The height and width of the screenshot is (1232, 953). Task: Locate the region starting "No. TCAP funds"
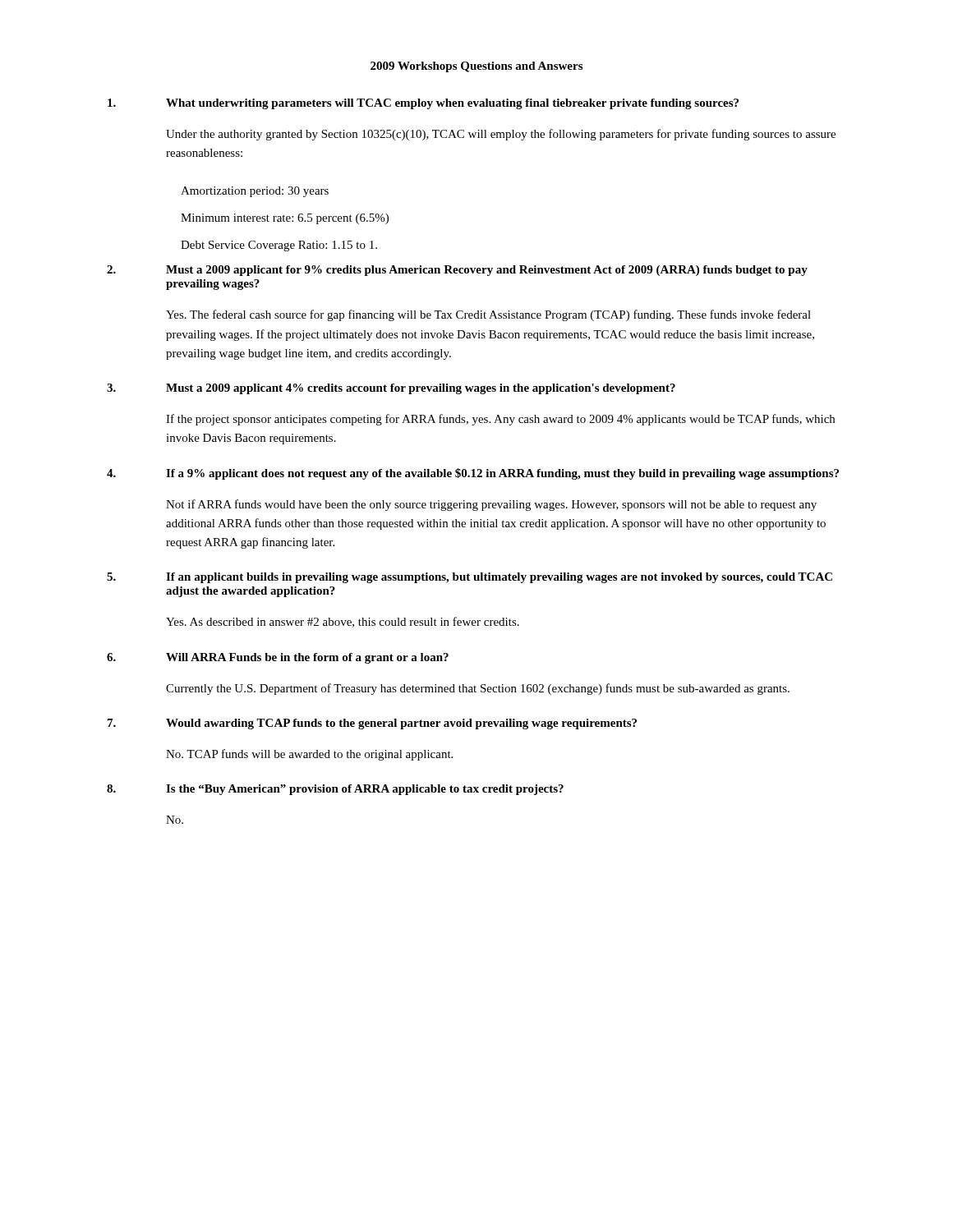309,755
